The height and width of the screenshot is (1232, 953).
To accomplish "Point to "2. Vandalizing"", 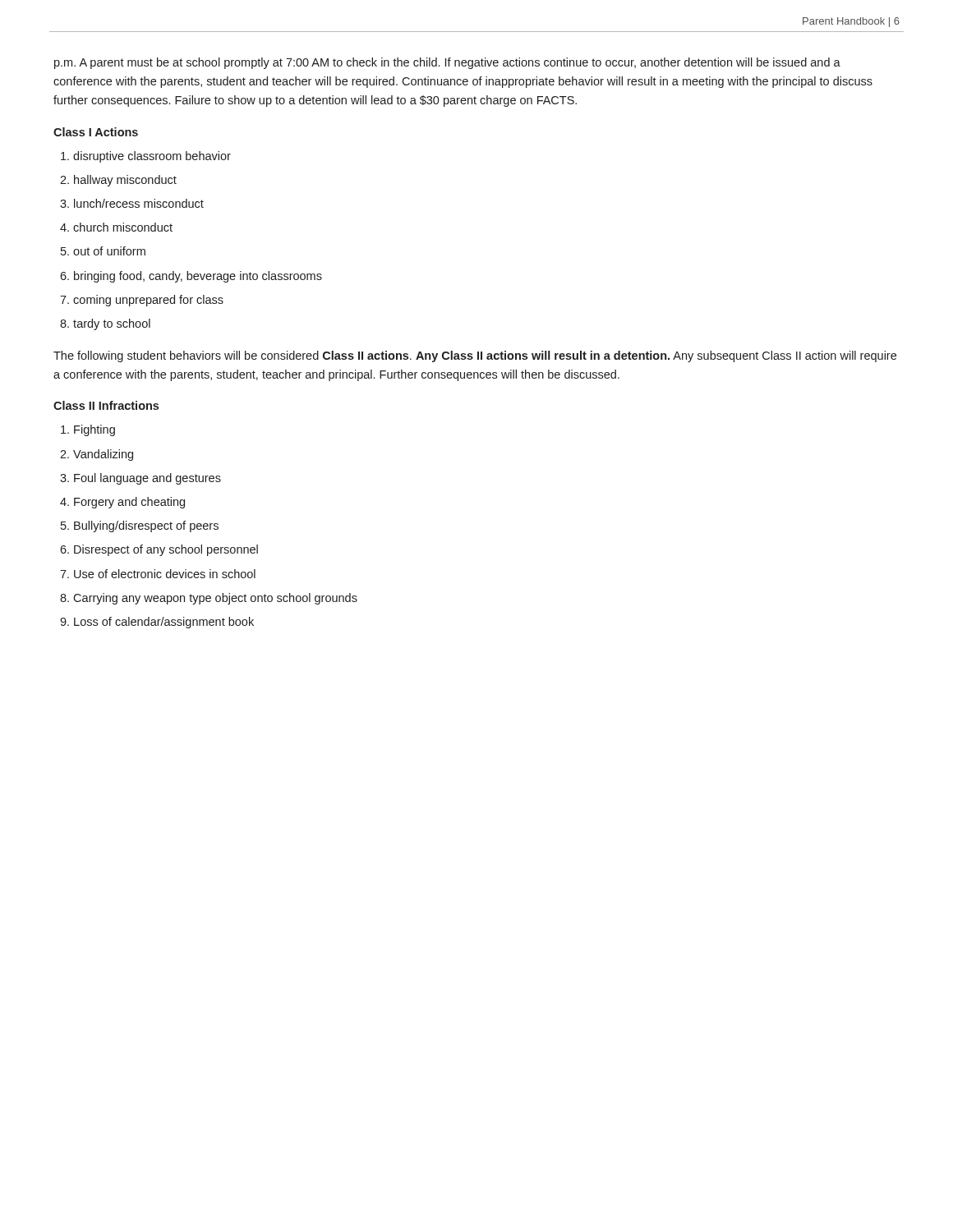I will [x=97, y=454].
